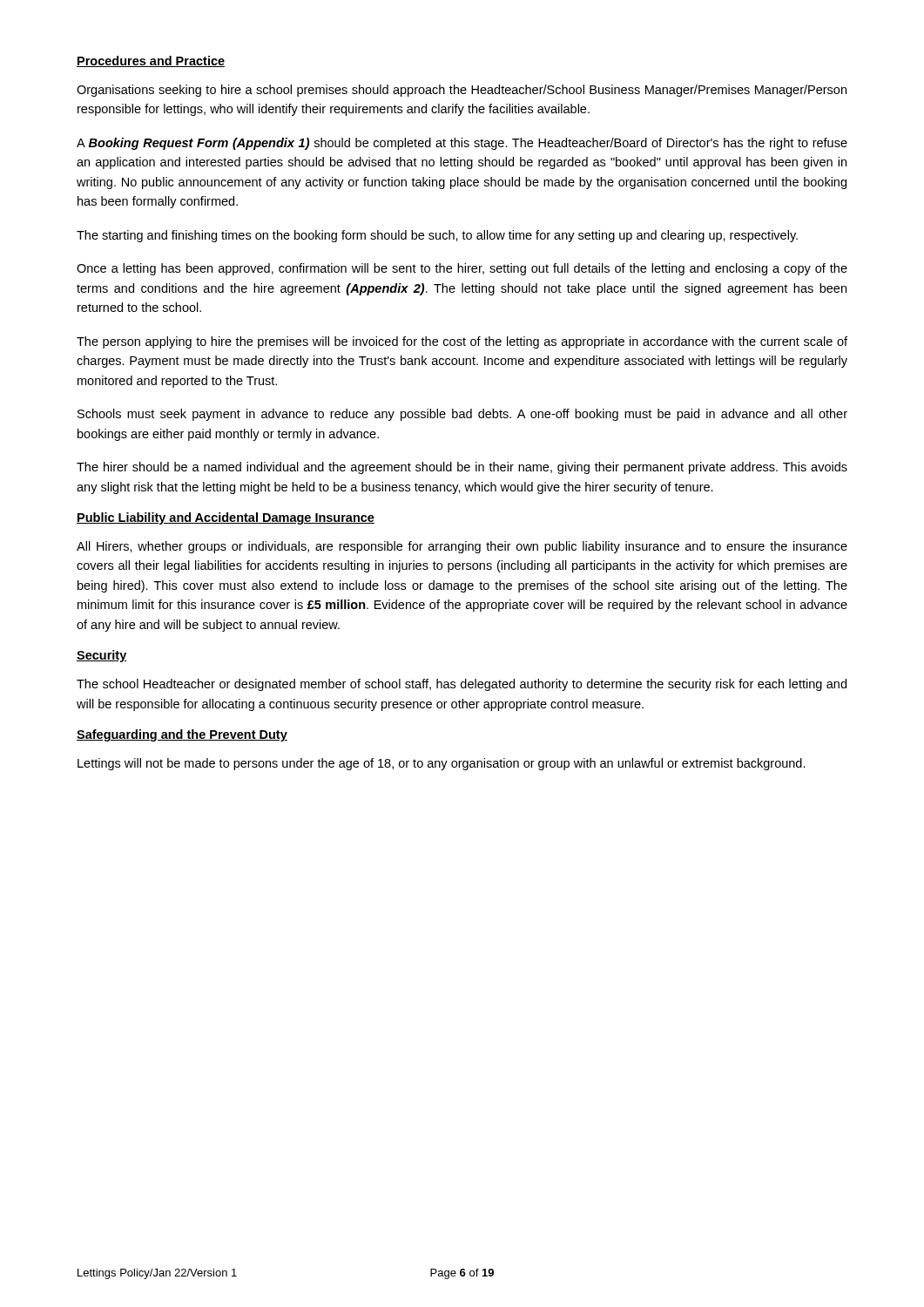Find the text block with the text "Organisations seeking to hire a school premises"
Image resolution: width=924 pixels, height=1307 pixels.
tap(462, 100)
